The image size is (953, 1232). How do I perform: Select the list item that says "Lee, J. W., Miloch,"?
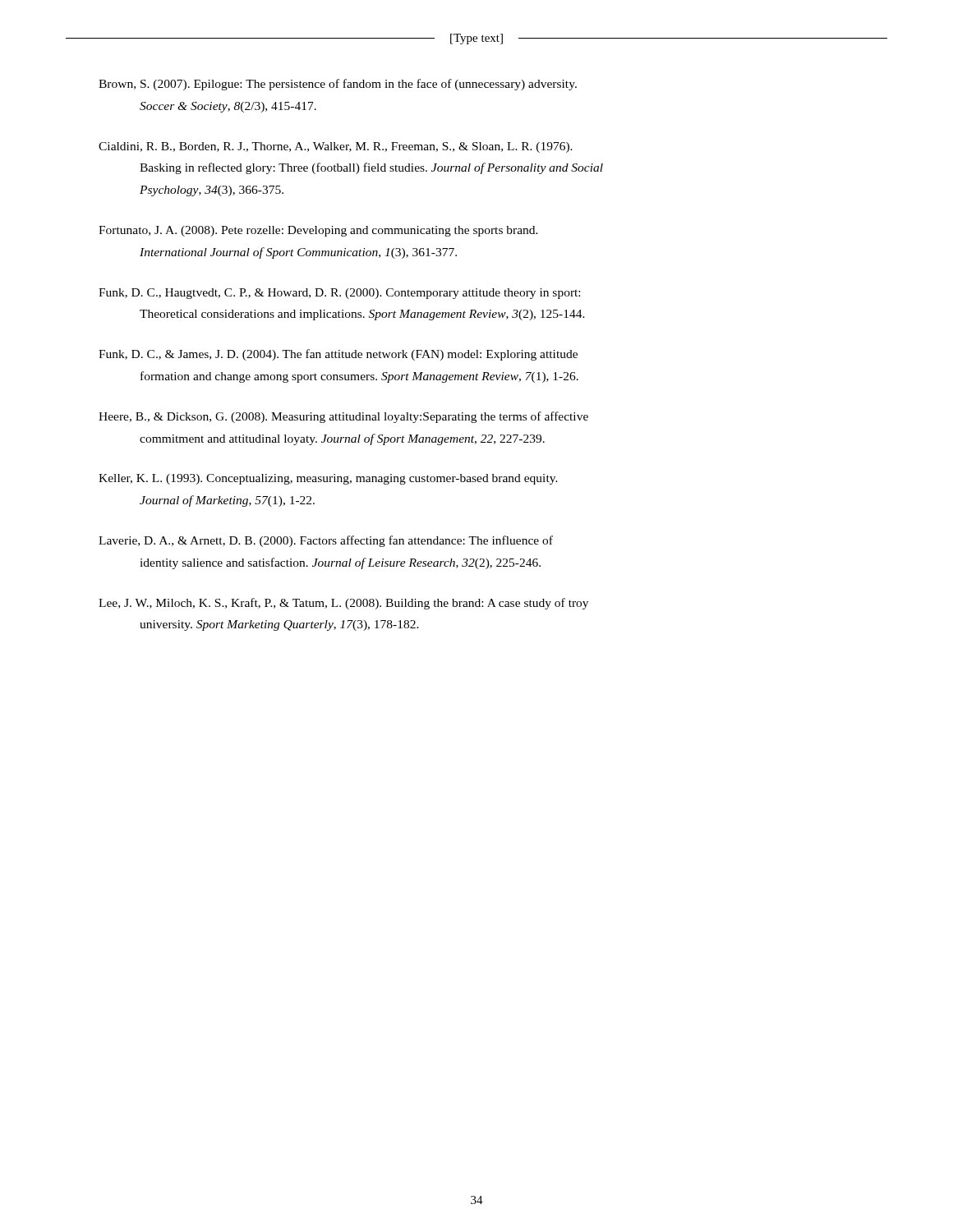(476, 614)
